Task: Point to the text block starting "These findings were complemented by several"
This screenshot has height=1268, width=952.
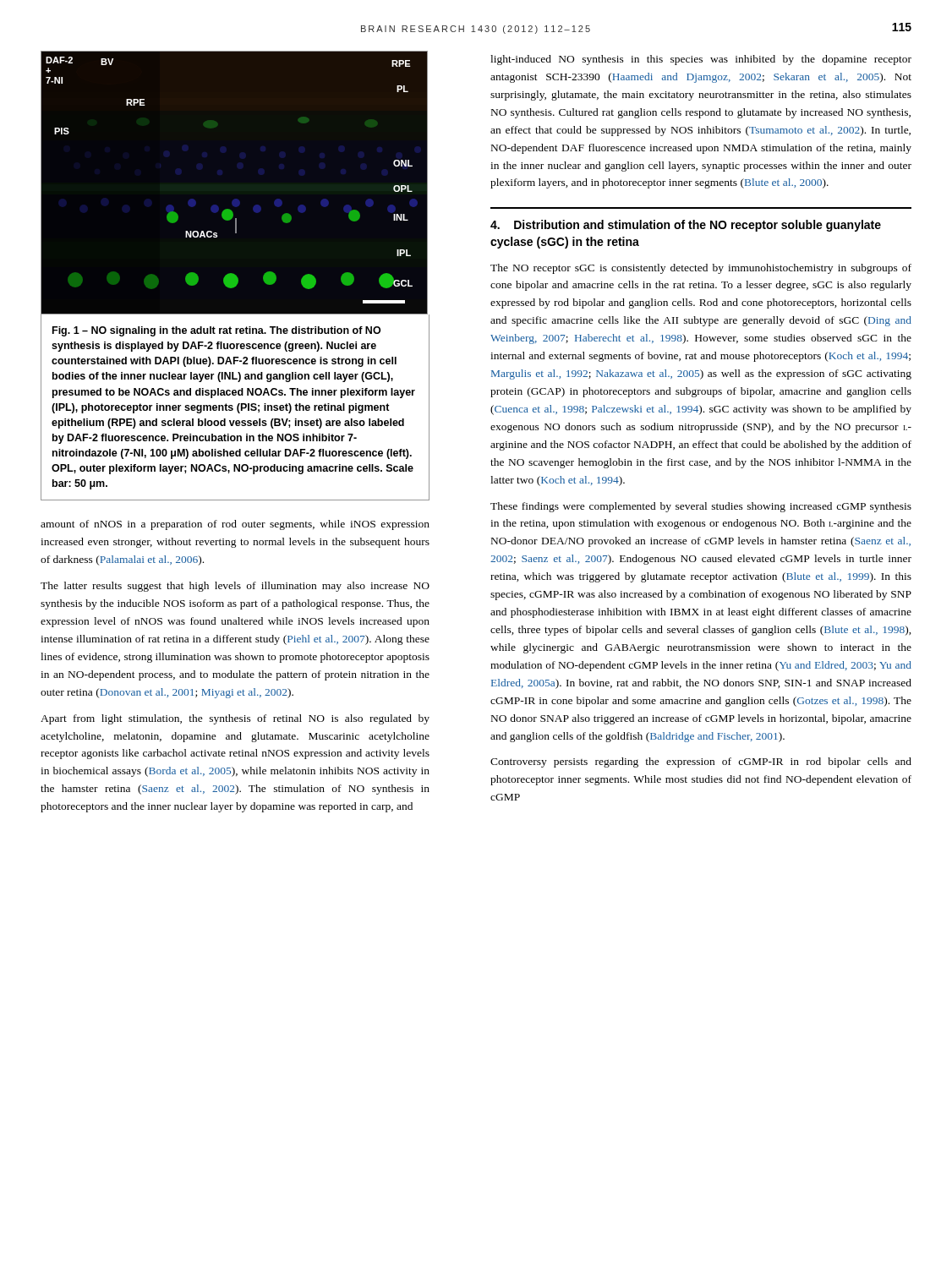Action: (x=701, y=620)
